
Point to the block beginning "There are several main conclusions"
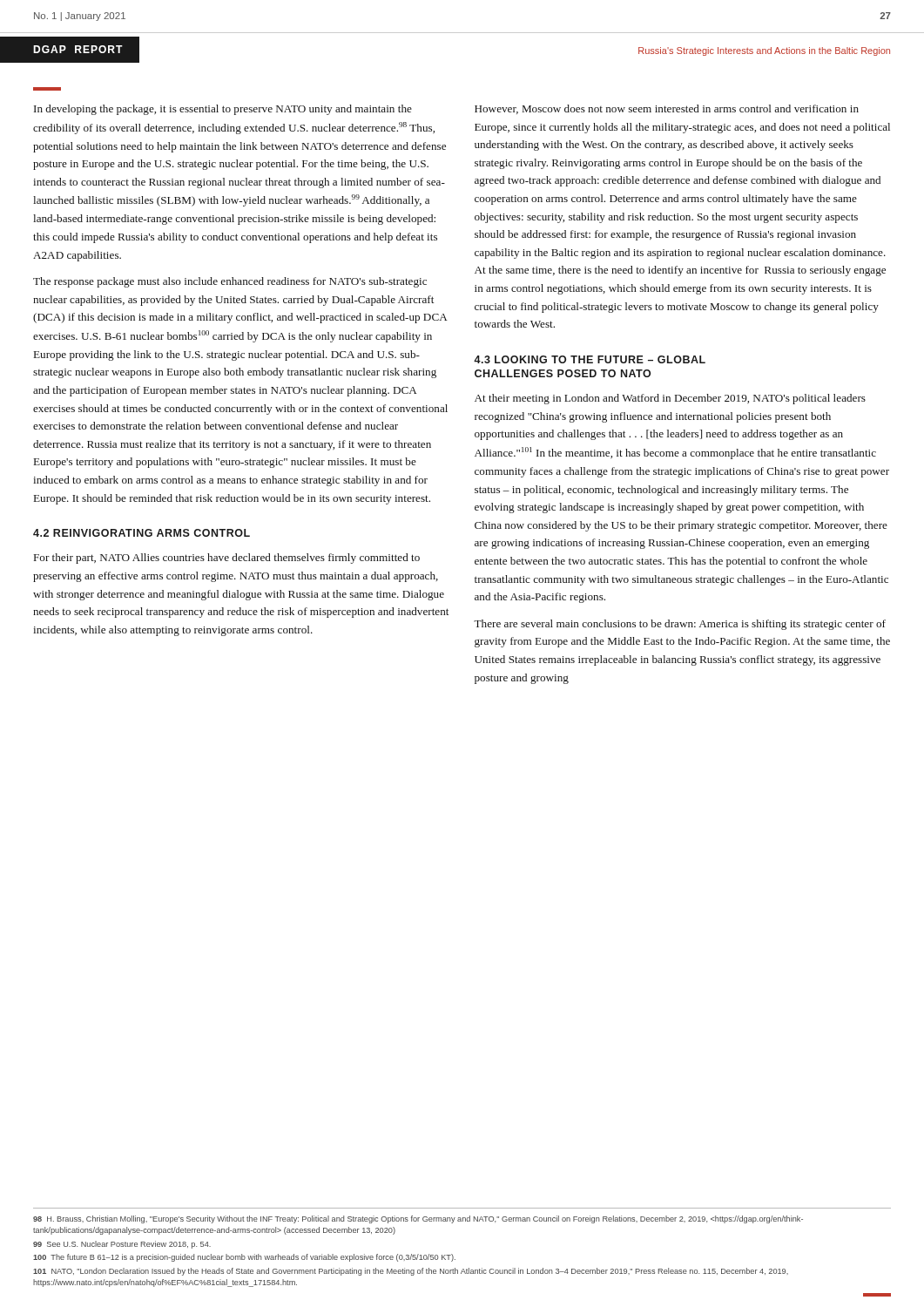click(683, 651)
